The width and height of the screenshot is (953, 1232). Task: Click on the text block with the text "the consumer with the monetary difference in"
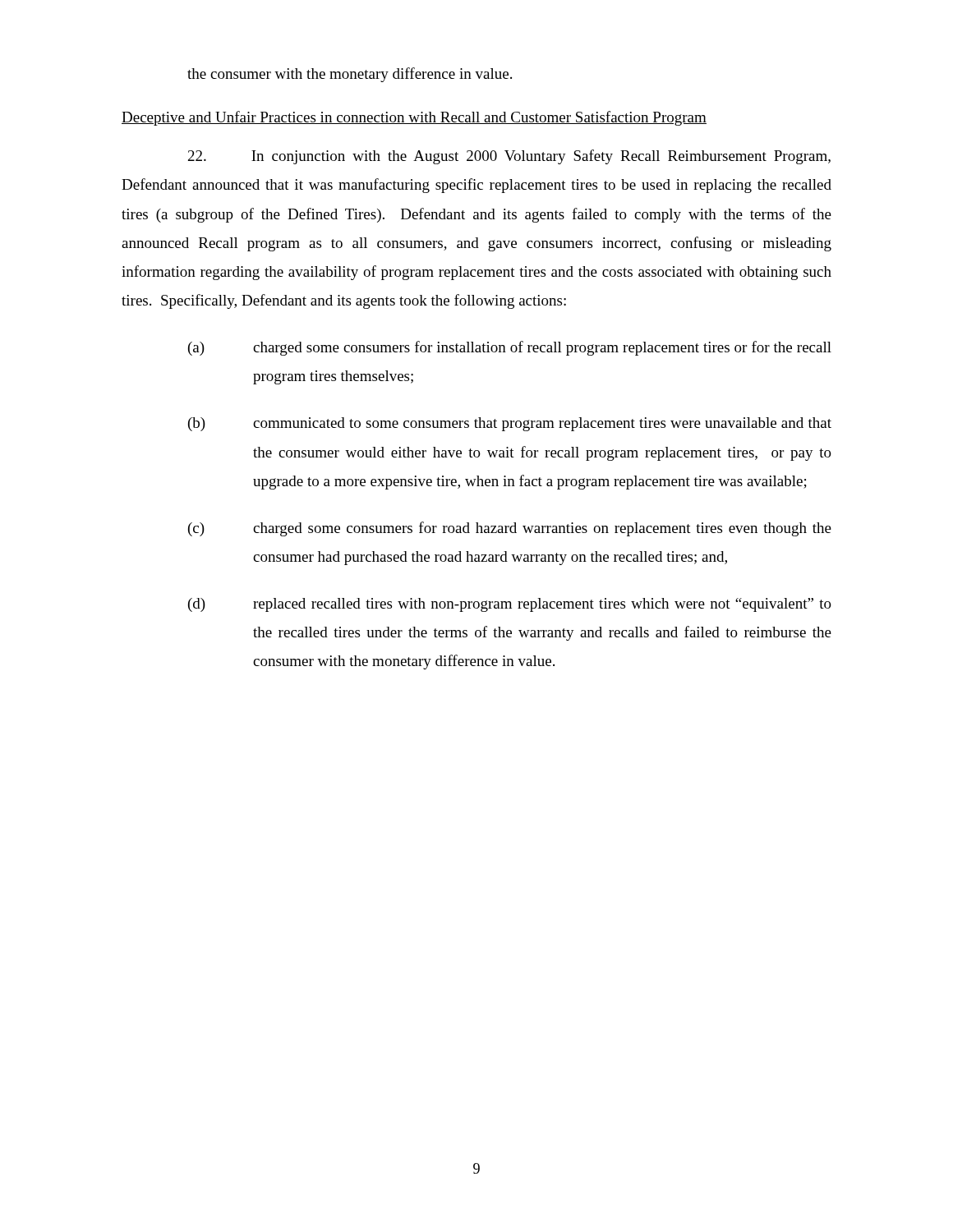pos(476,74)
